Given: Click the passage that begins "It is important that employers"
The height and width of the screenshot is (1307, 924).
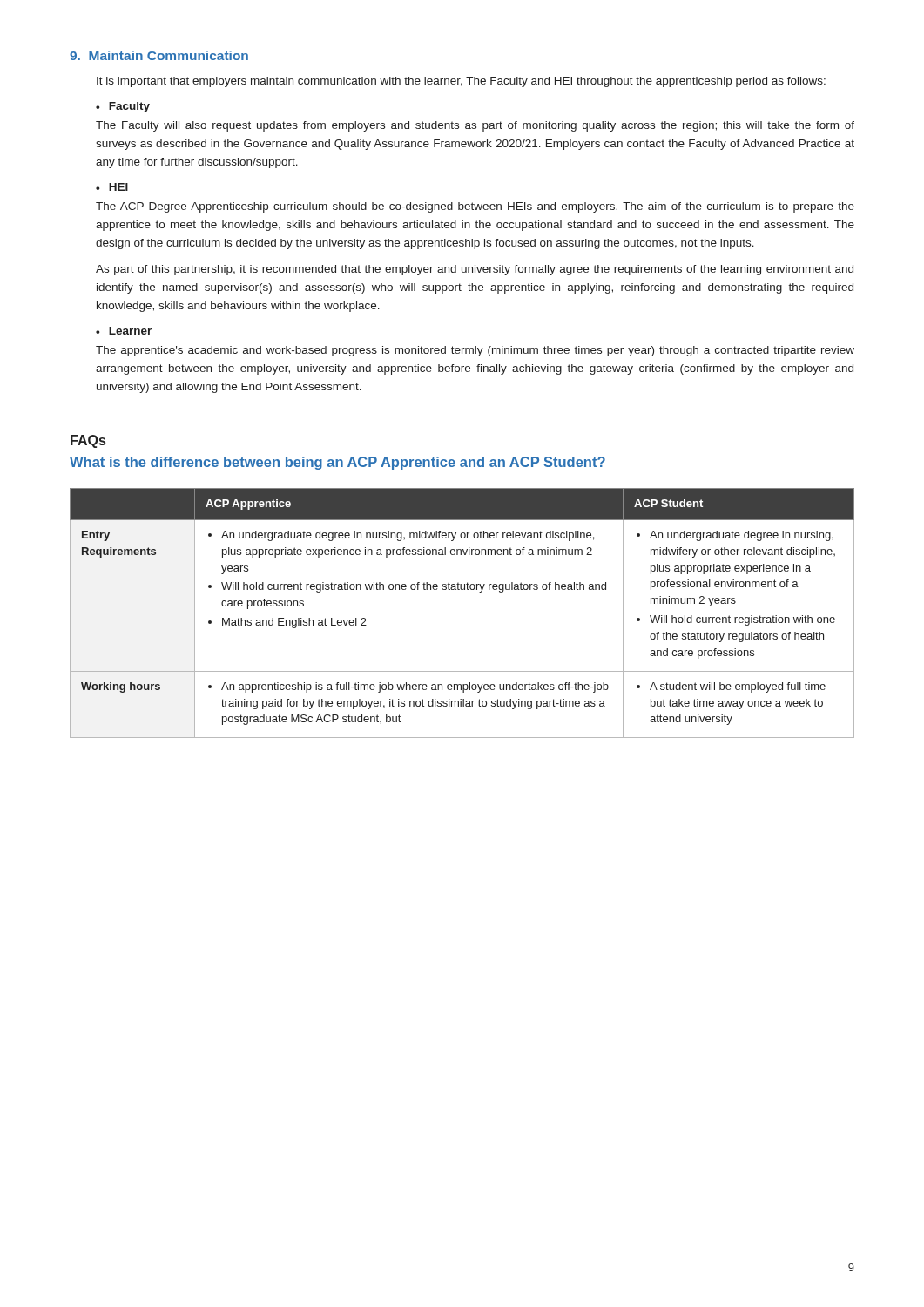Looking at the screenshot, I should (x=461, y=81).
